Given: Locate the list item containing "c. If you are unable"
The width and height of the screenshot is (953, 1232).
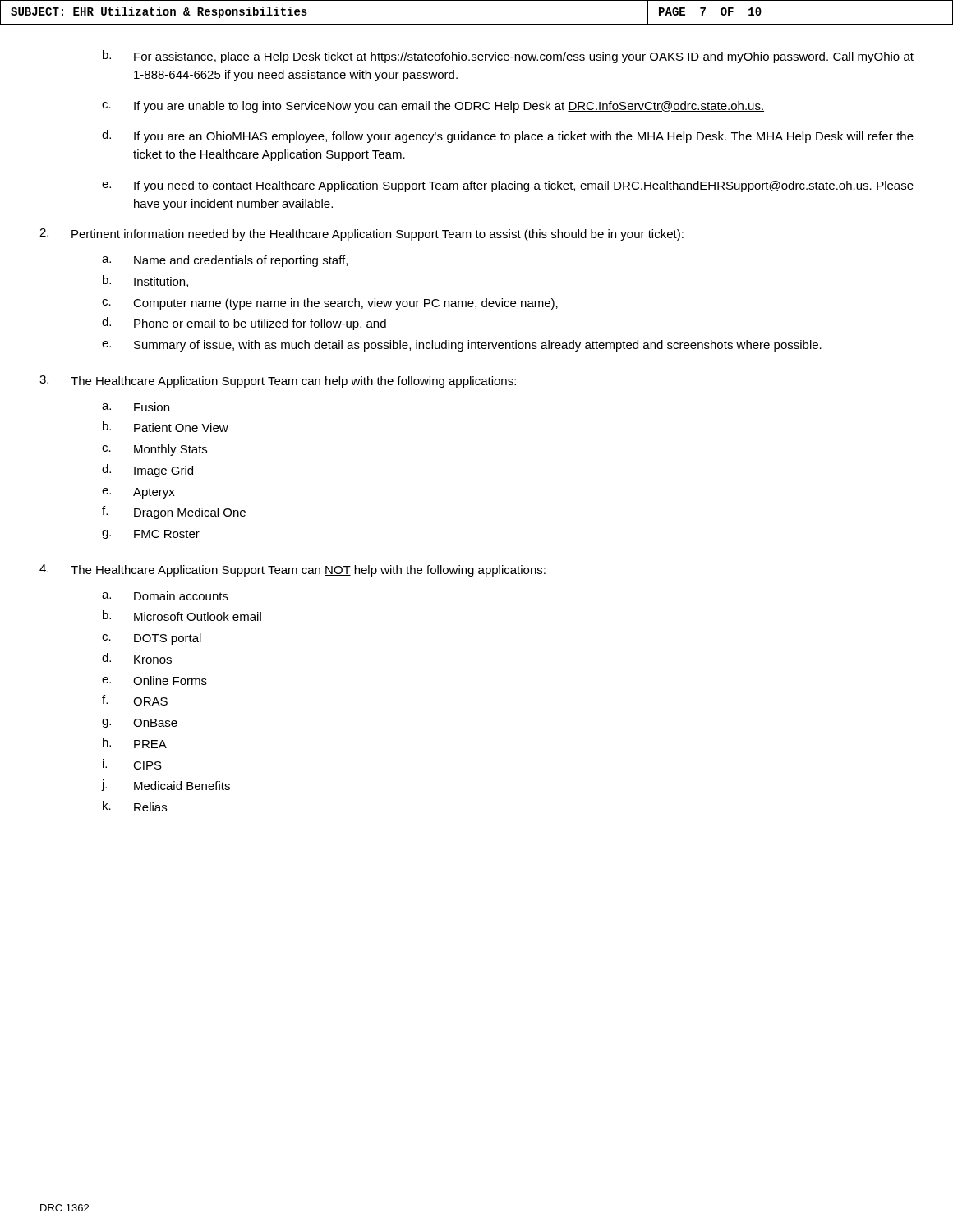Looking at the screenshot, I should click(508, 105).
